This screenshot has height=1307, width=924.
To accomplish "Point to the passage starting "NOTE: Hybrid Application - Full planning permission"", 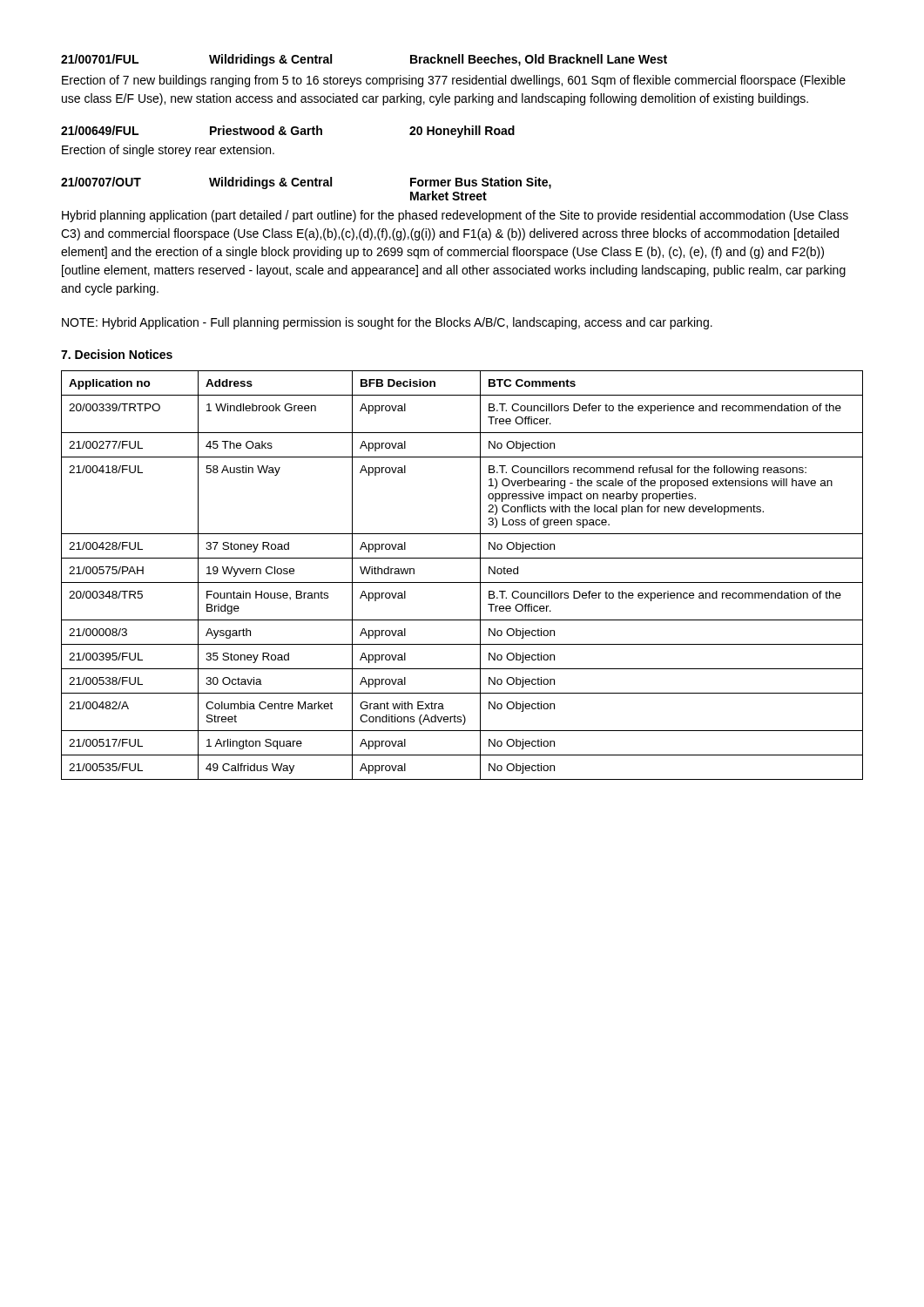I will [x=387, y=322].
